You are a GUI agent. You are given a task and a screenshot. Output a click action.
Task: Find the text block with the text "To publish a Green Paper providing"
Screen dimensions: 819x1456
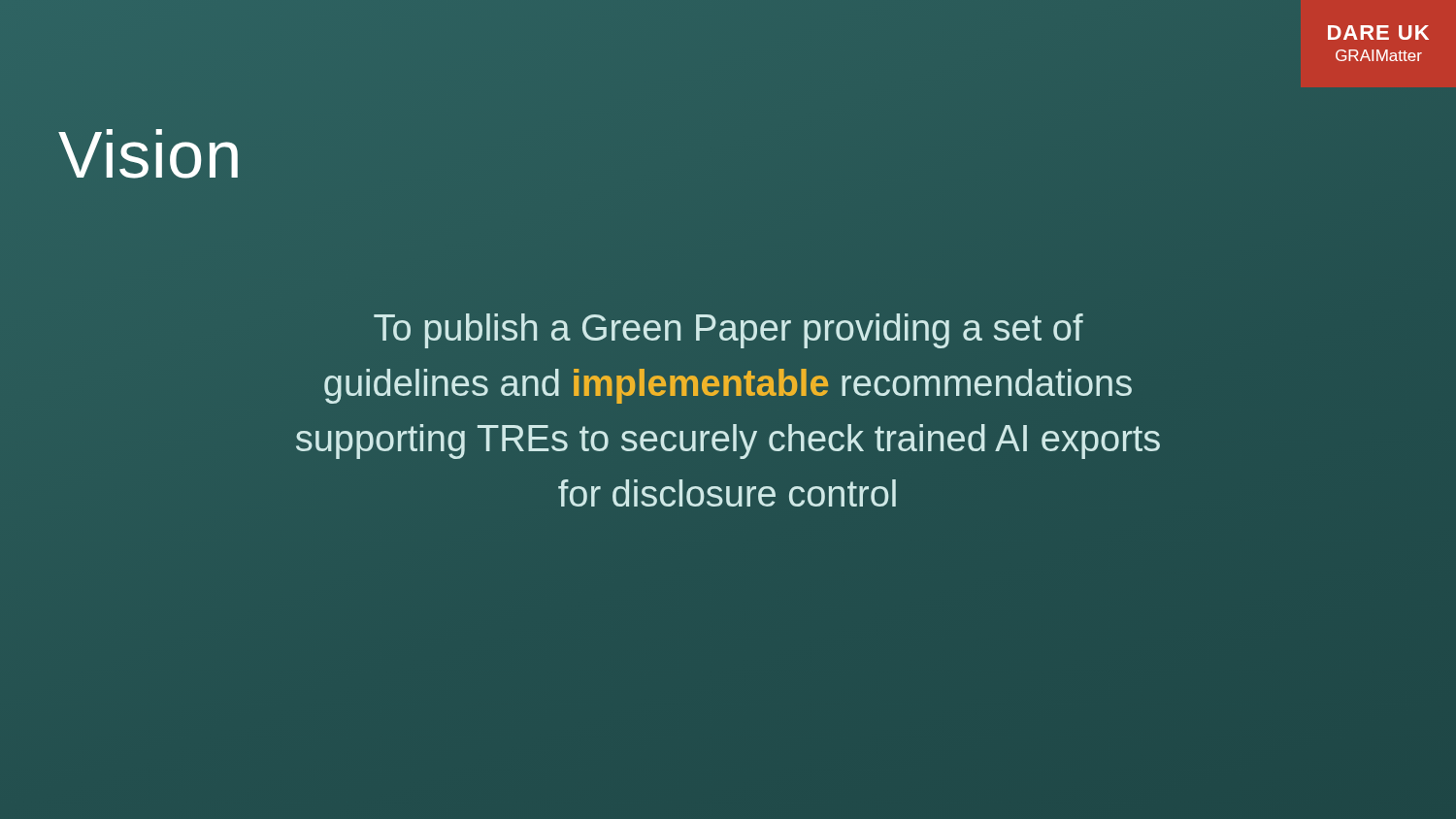click(x=728, y=411)
